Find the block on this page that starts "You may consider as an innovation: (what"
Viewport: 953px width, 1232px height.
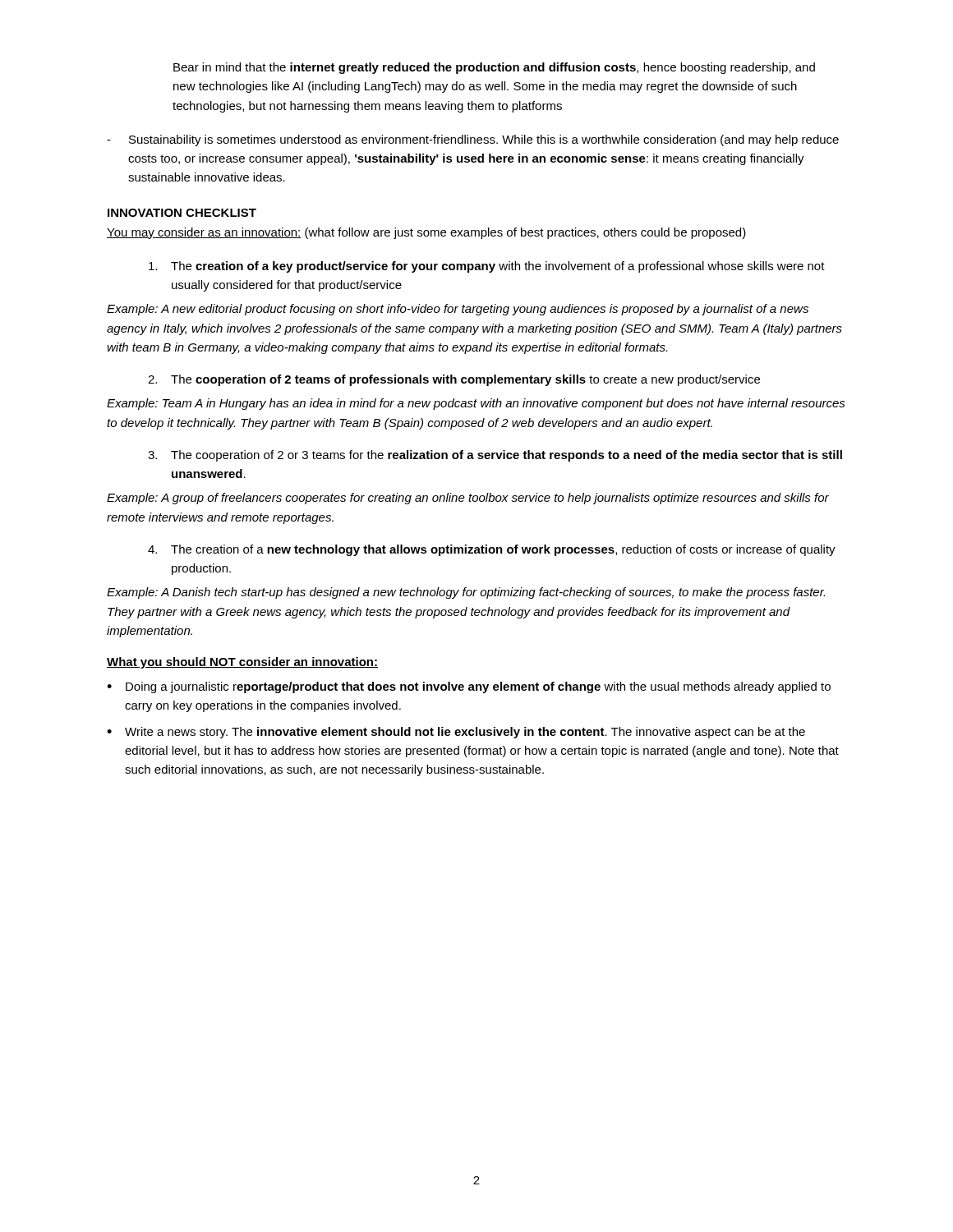[x=426, y=232]
